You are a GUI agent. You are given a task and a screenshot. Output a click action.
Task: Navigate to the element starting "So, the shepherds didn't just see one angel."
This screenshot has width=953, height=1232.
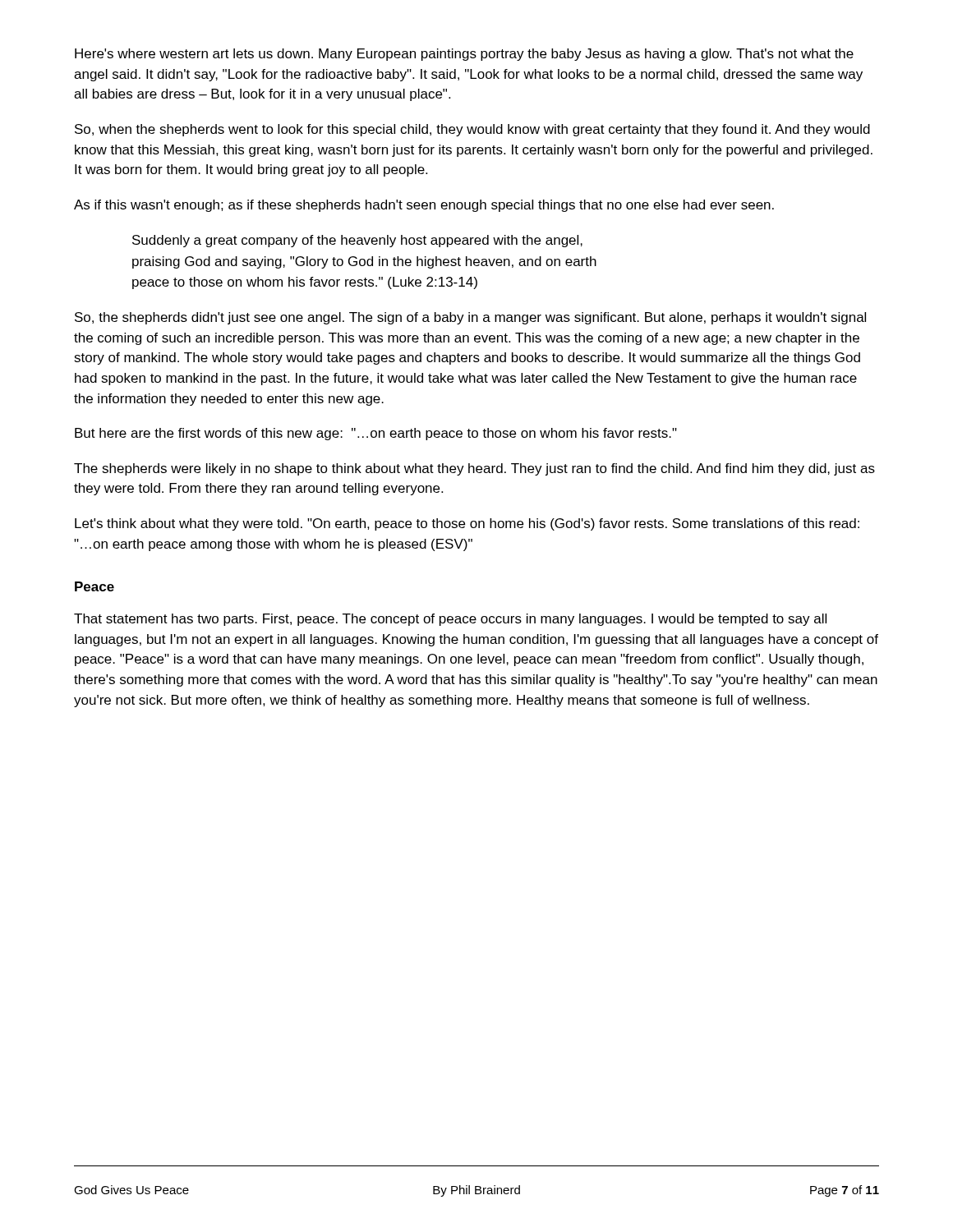pos(470,358)
